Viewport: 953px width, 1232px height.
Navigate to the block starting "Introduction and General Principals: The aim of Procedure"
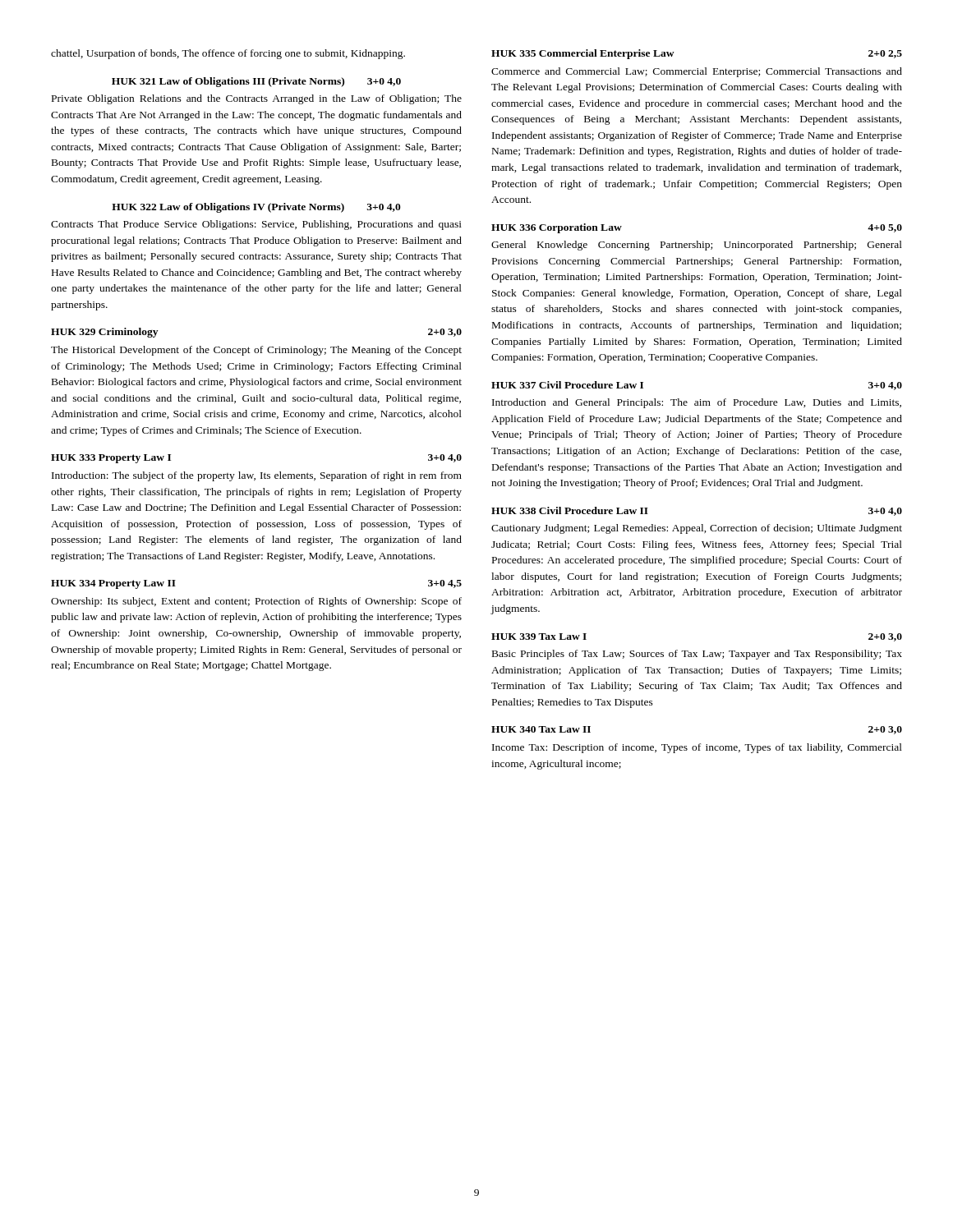coord(697,442)
